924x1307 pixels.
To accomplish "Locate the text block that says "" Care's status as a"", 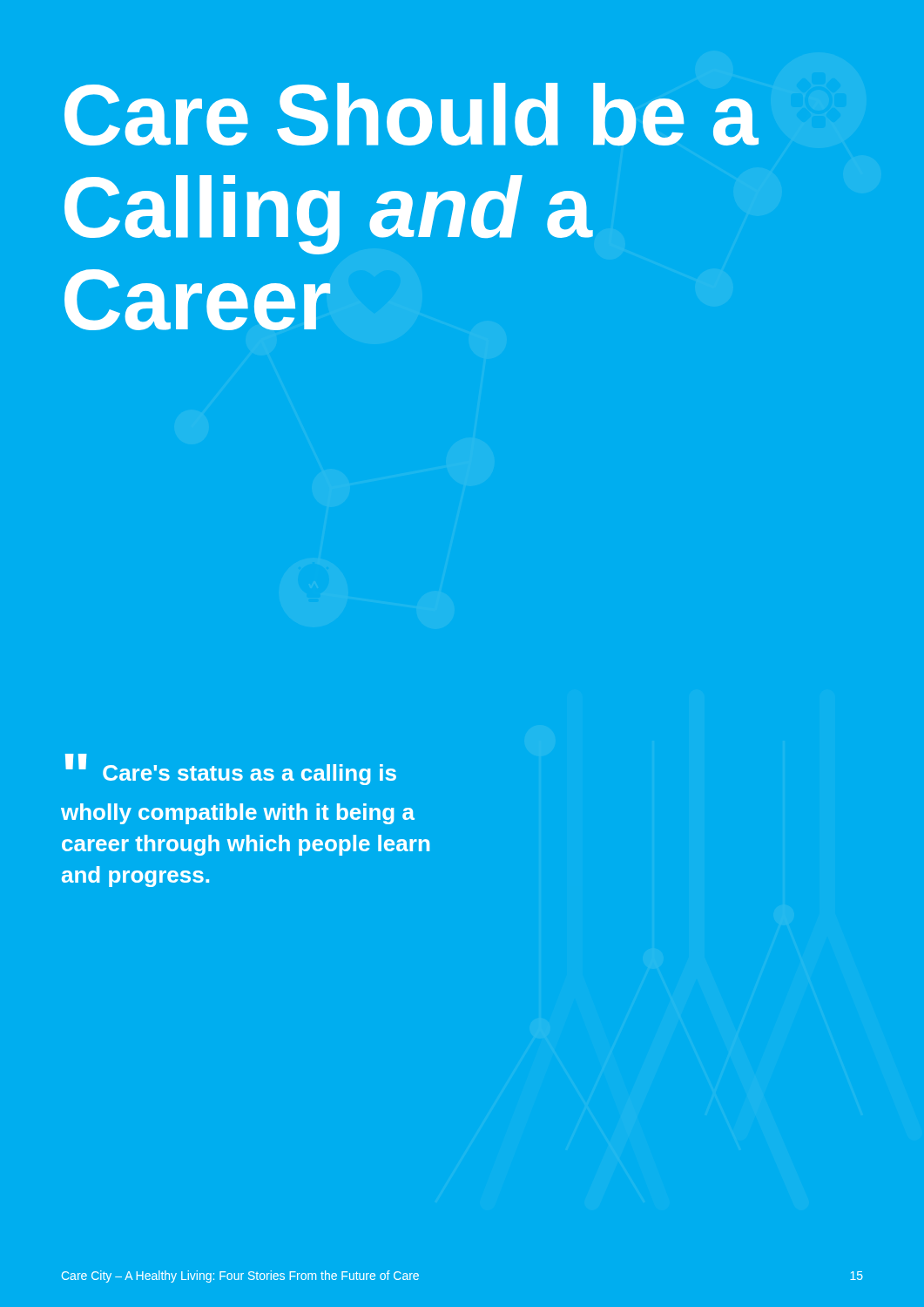I will point(246,823).
